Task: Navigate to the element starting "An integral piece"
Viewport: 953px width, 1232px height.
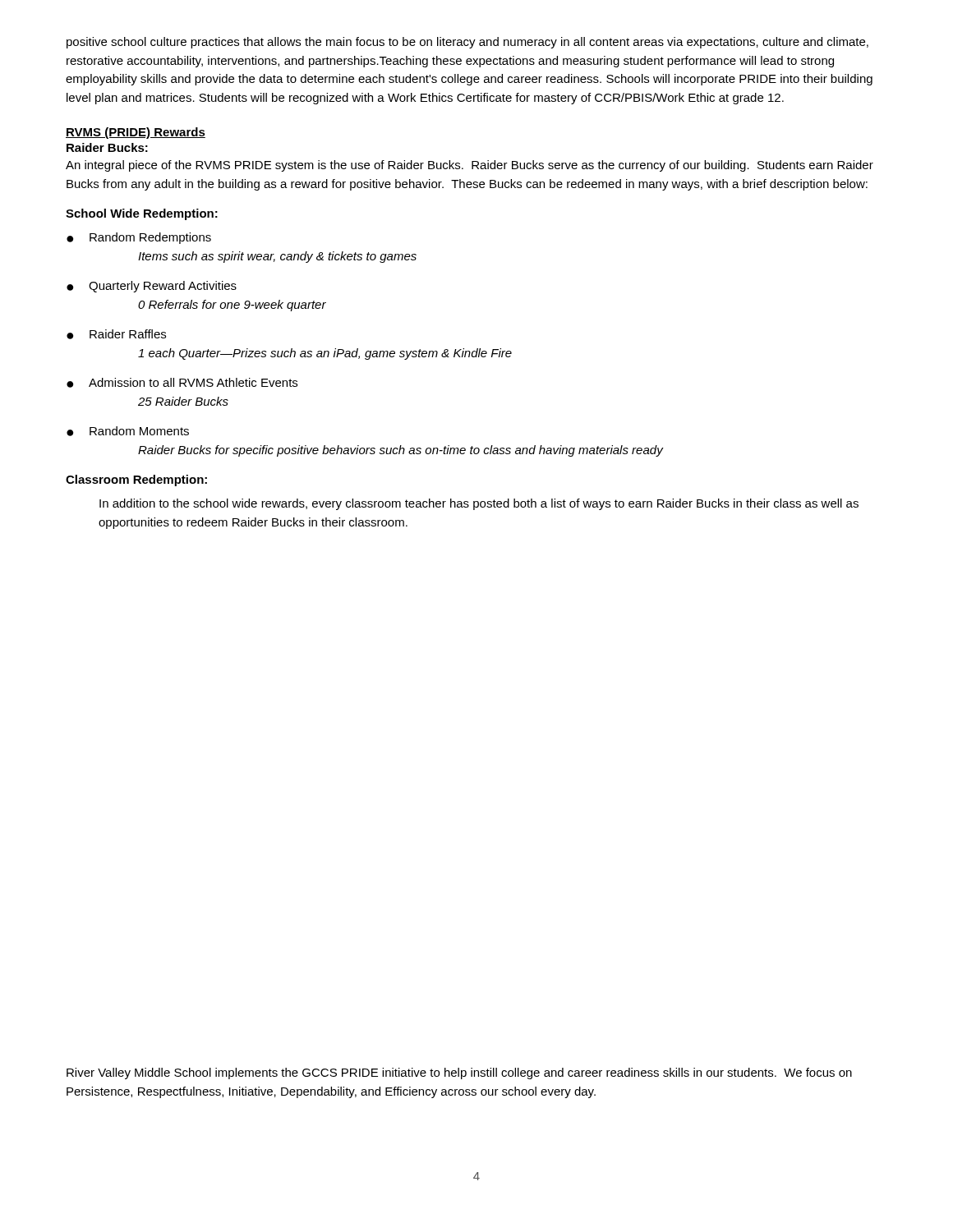Action: [469, 174]
